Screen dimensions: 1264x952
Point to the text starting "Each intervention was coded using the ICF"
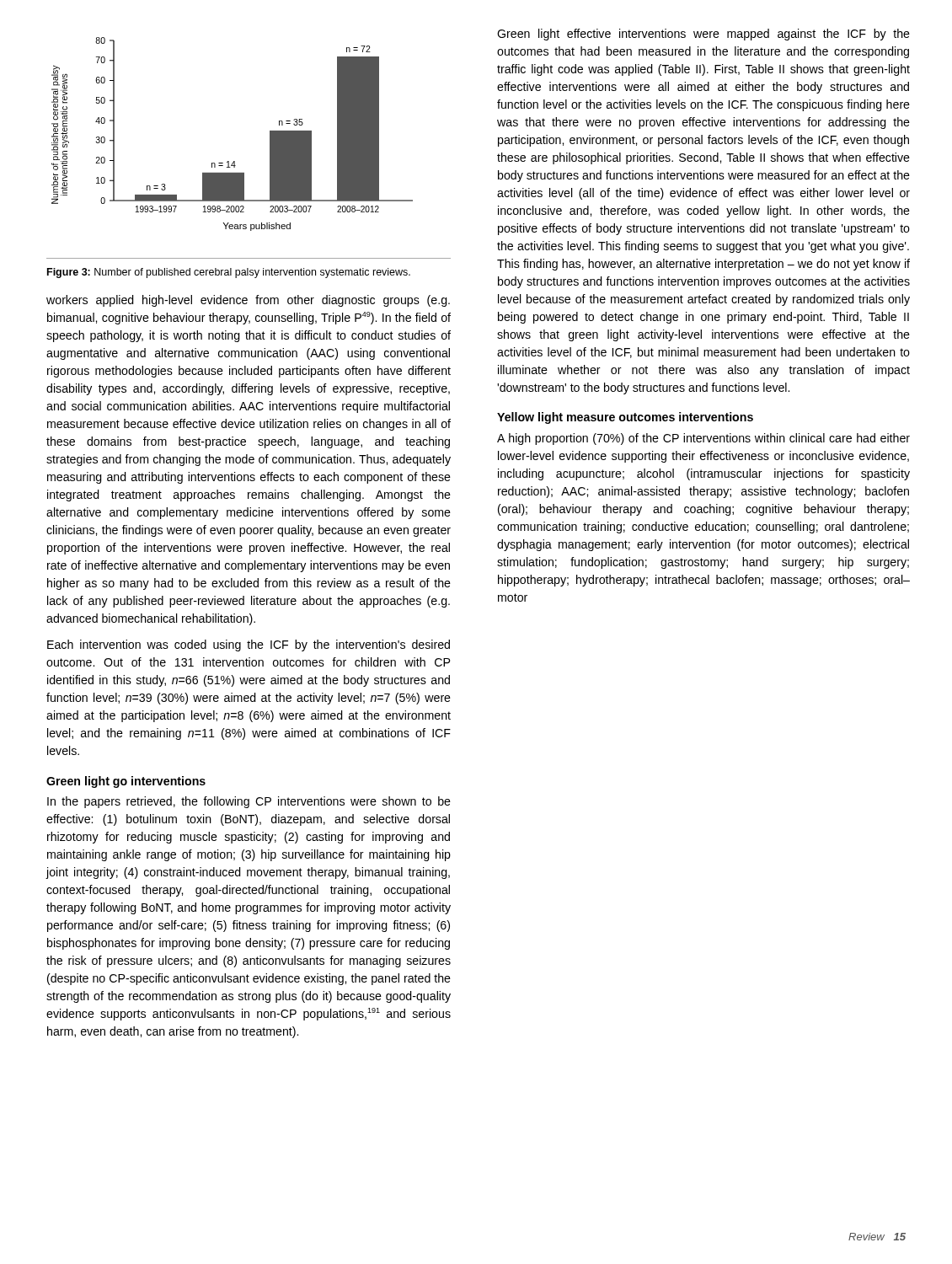click(249, 698)
